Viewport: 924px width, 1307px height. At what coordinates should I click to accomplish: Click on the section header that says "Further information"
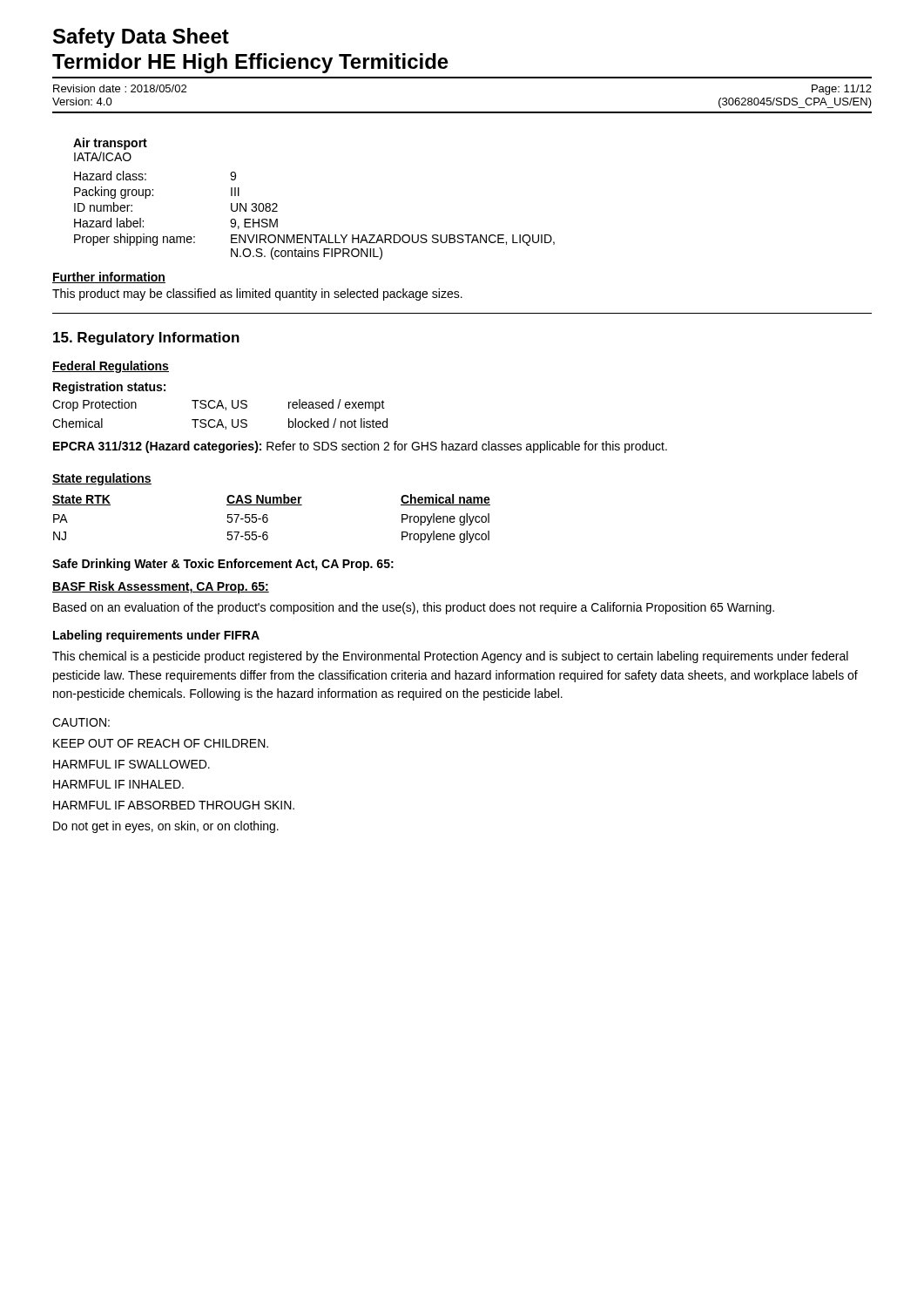[109, 277]
